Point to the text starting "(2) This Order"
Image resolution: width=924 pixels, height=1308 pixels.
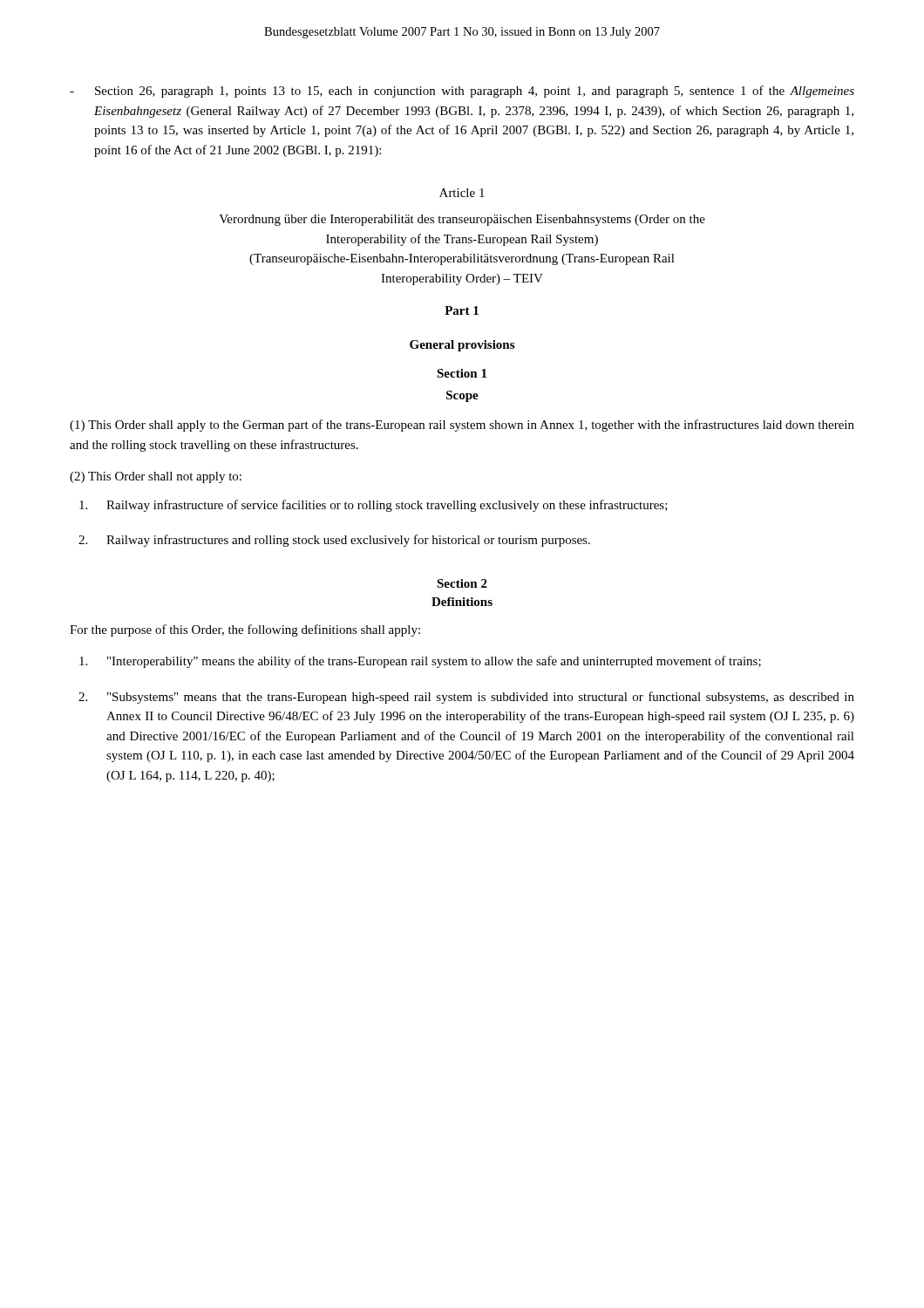point(156,476)
